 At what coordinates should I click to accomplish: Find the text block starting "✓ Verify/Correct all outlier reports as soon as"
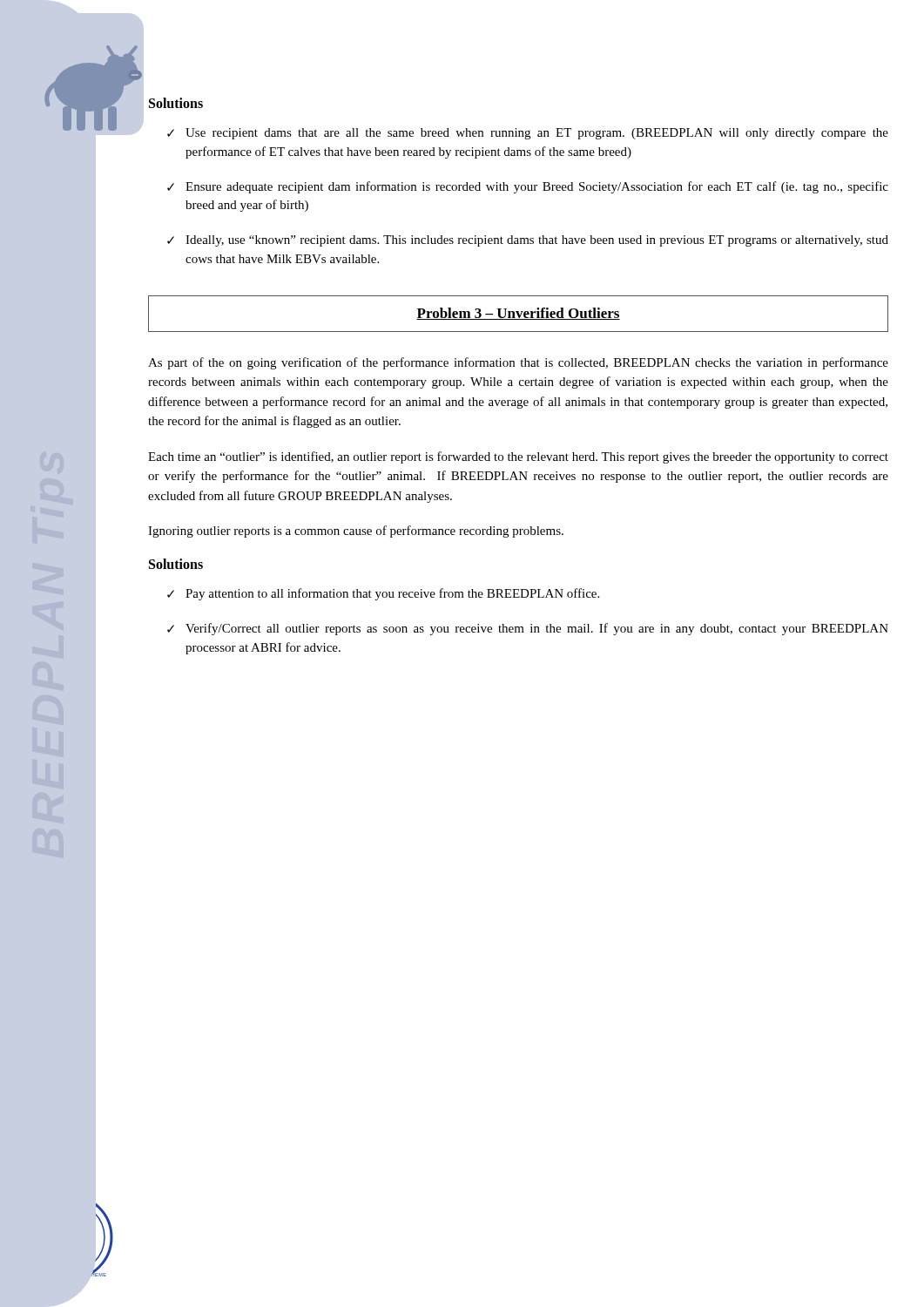pos(527,639)
